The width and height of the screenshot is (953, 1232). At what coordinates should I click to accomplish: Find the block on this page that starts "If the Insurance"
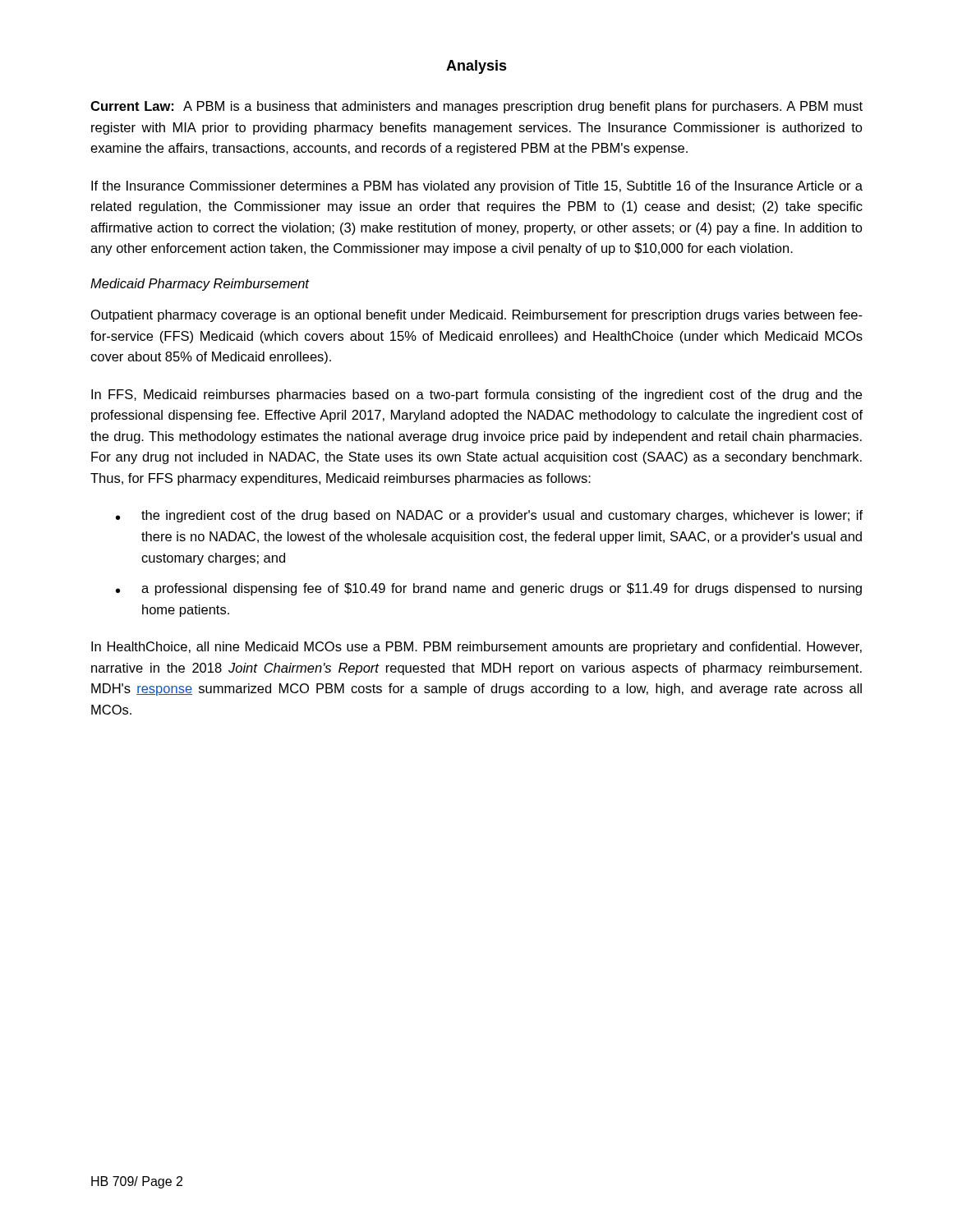coord(476,217)
